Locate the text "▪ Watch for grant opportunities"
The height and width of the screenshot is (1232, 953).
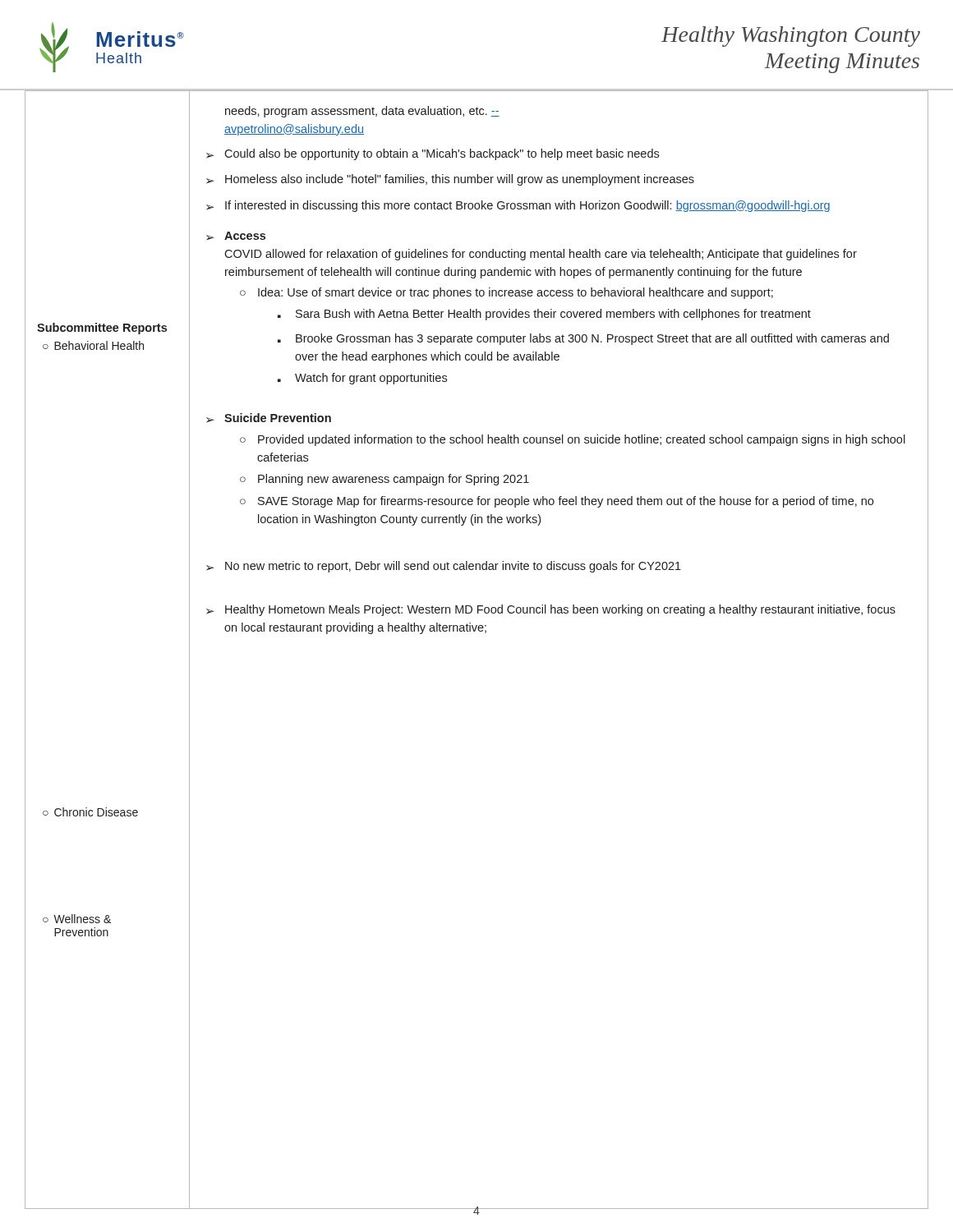(x=362, y=380)
